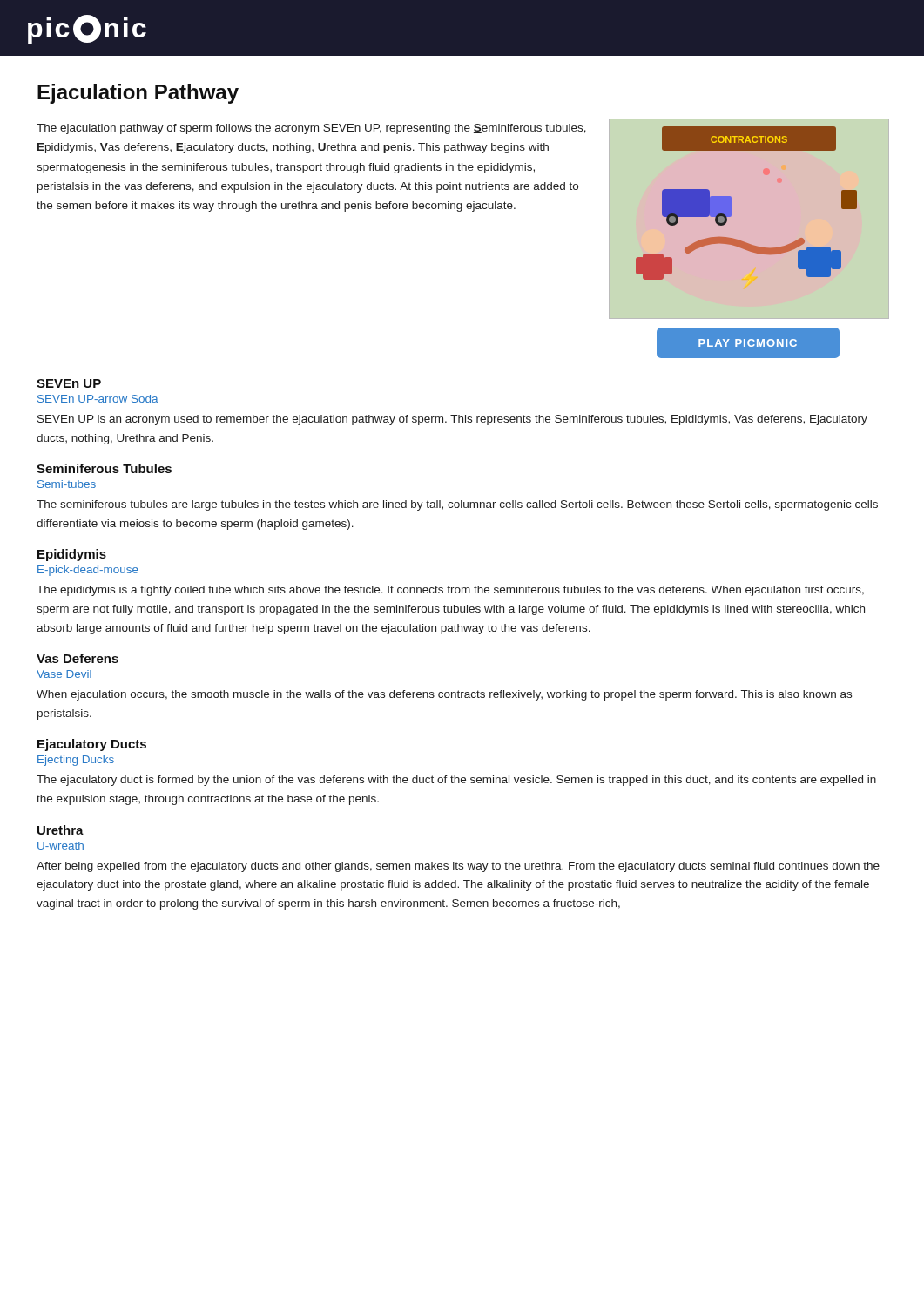Find the text block with the text "The ejaculatory duct is formed by"
The height and width of the screenshot is (1307, 924).
(456, 789)
